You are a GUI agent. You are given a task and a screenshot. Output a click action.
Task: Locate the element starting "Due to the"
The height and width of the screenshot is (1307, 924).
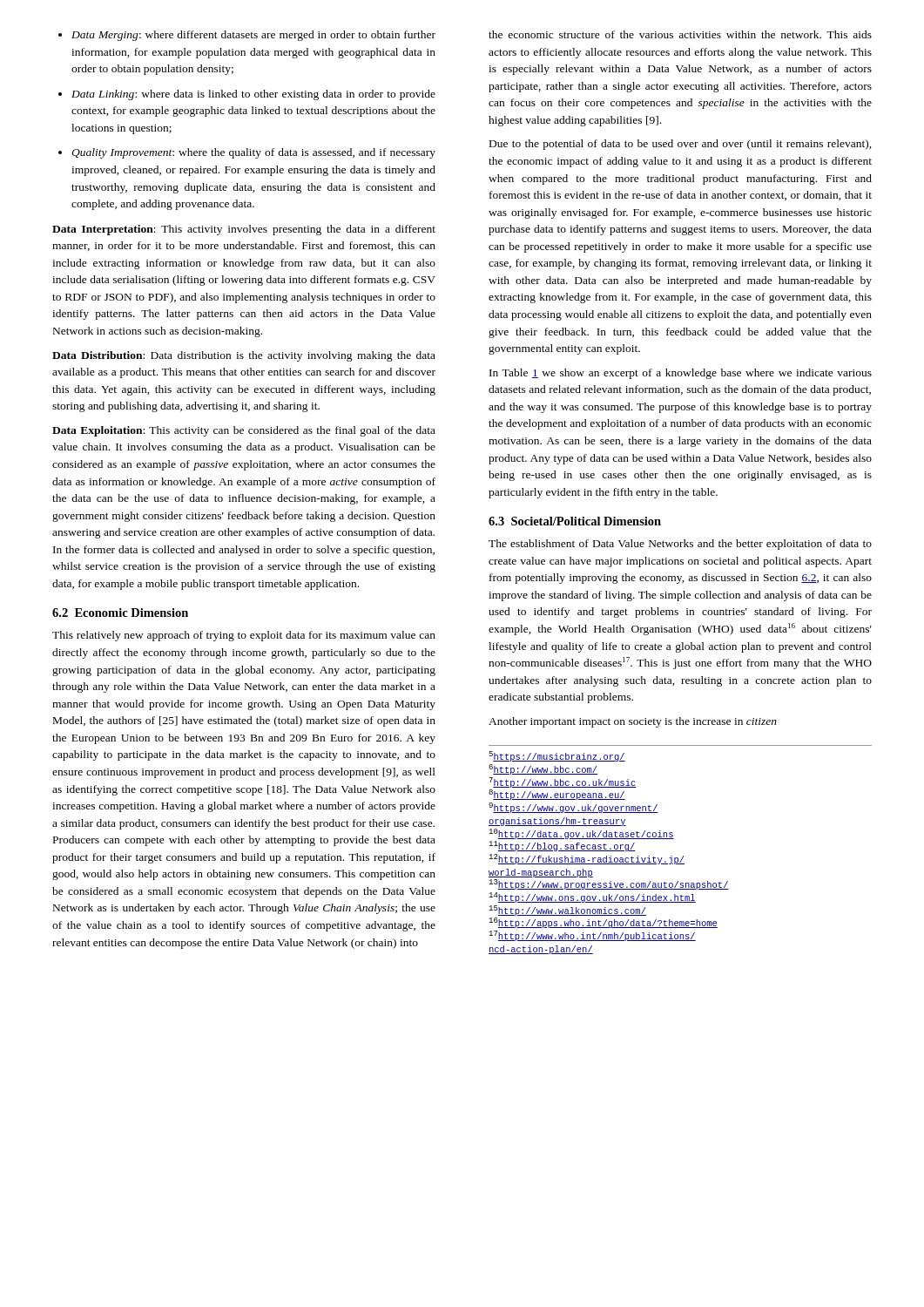[x=680, y=246]
